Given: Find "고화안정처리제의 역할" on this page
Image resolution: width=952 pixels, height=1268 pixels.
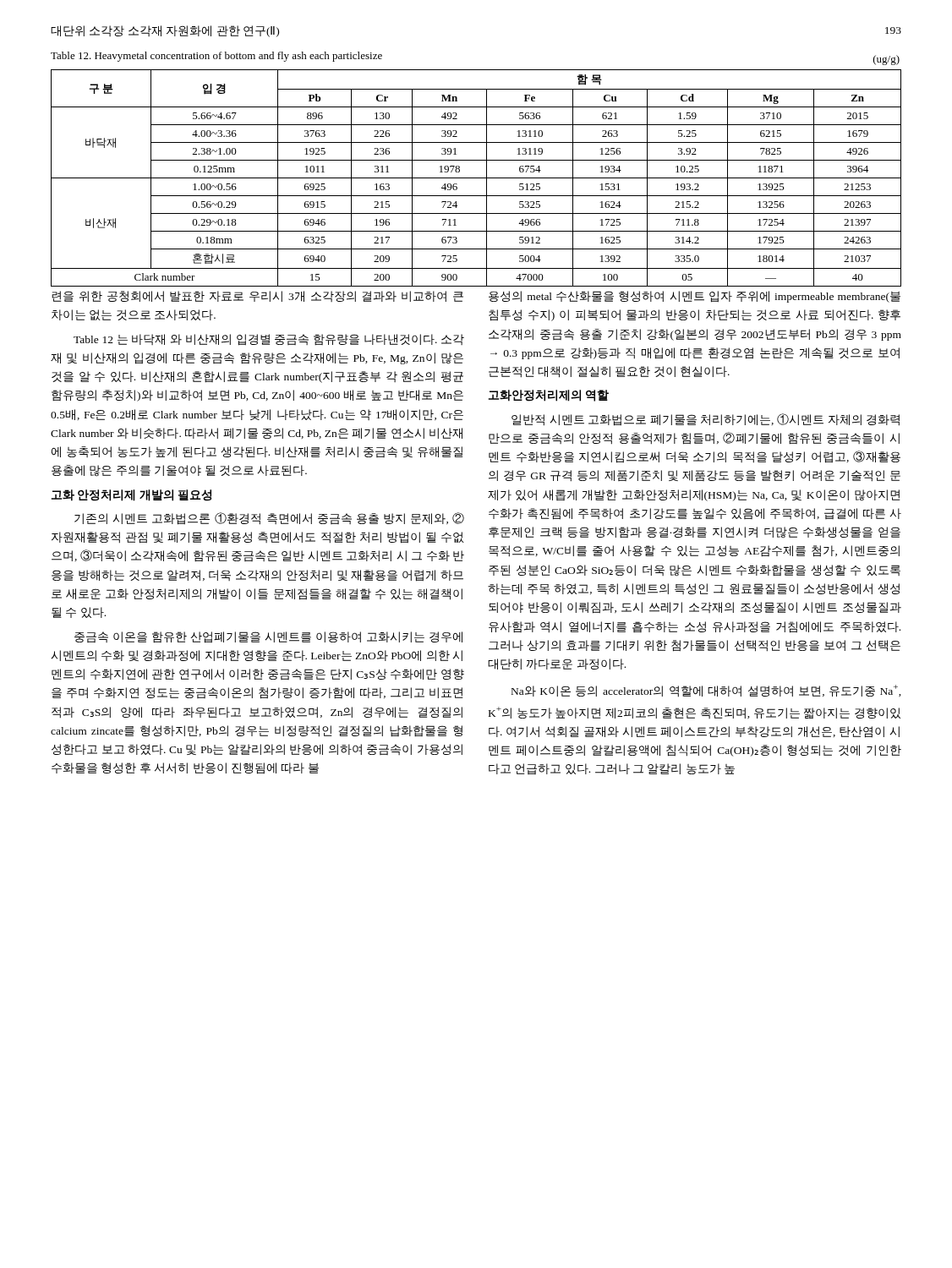Looking at the screenshot, I should click(x=549, y=396).
